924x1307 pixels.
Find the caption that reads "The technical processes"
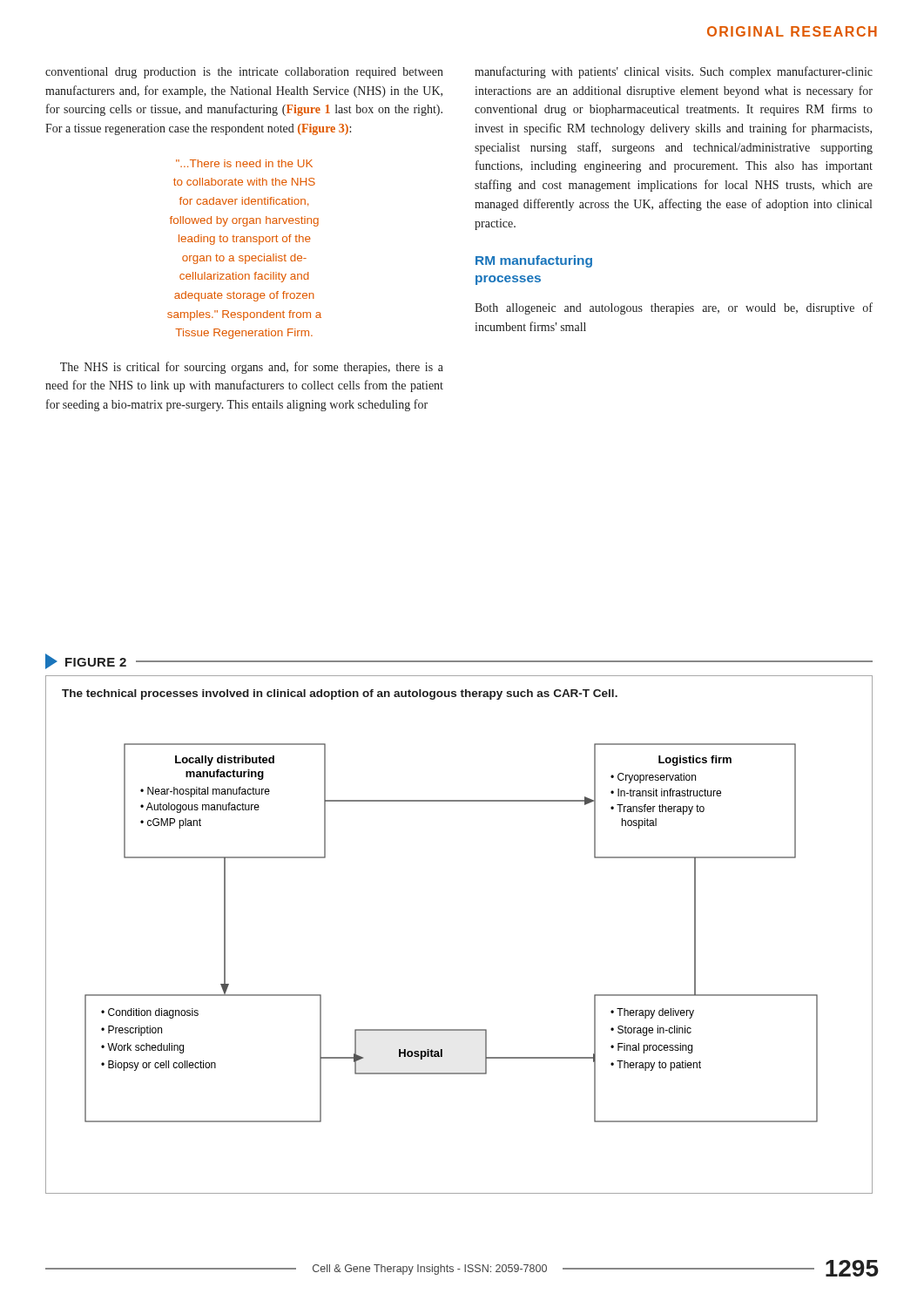340,693
